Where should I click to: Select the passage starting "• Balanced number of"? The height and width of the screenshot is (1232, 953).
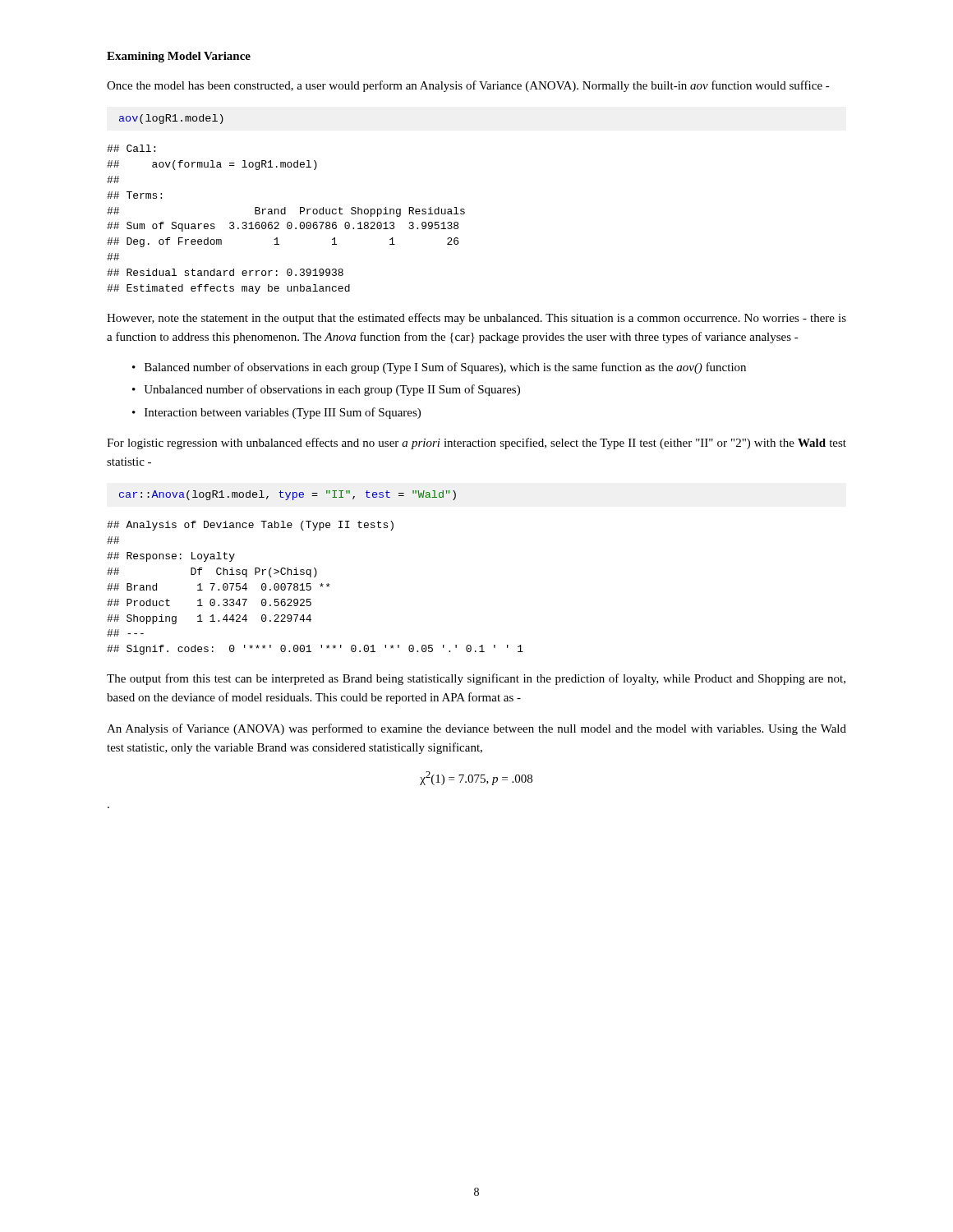(x=439, y=368)
